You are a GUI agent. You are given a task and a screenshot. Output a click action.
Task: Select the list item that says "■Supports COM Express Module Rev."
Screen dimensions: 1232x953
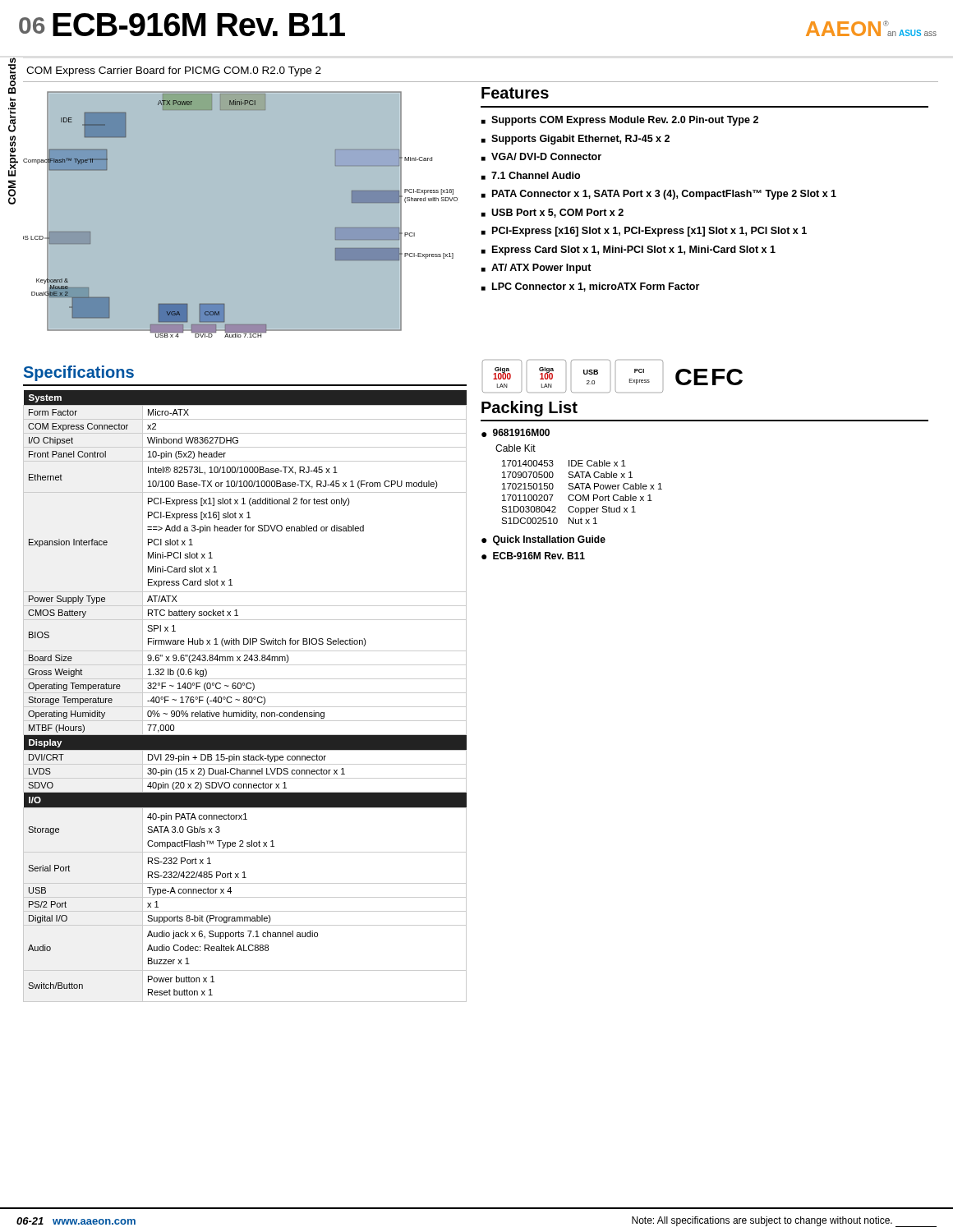[620, 121]
